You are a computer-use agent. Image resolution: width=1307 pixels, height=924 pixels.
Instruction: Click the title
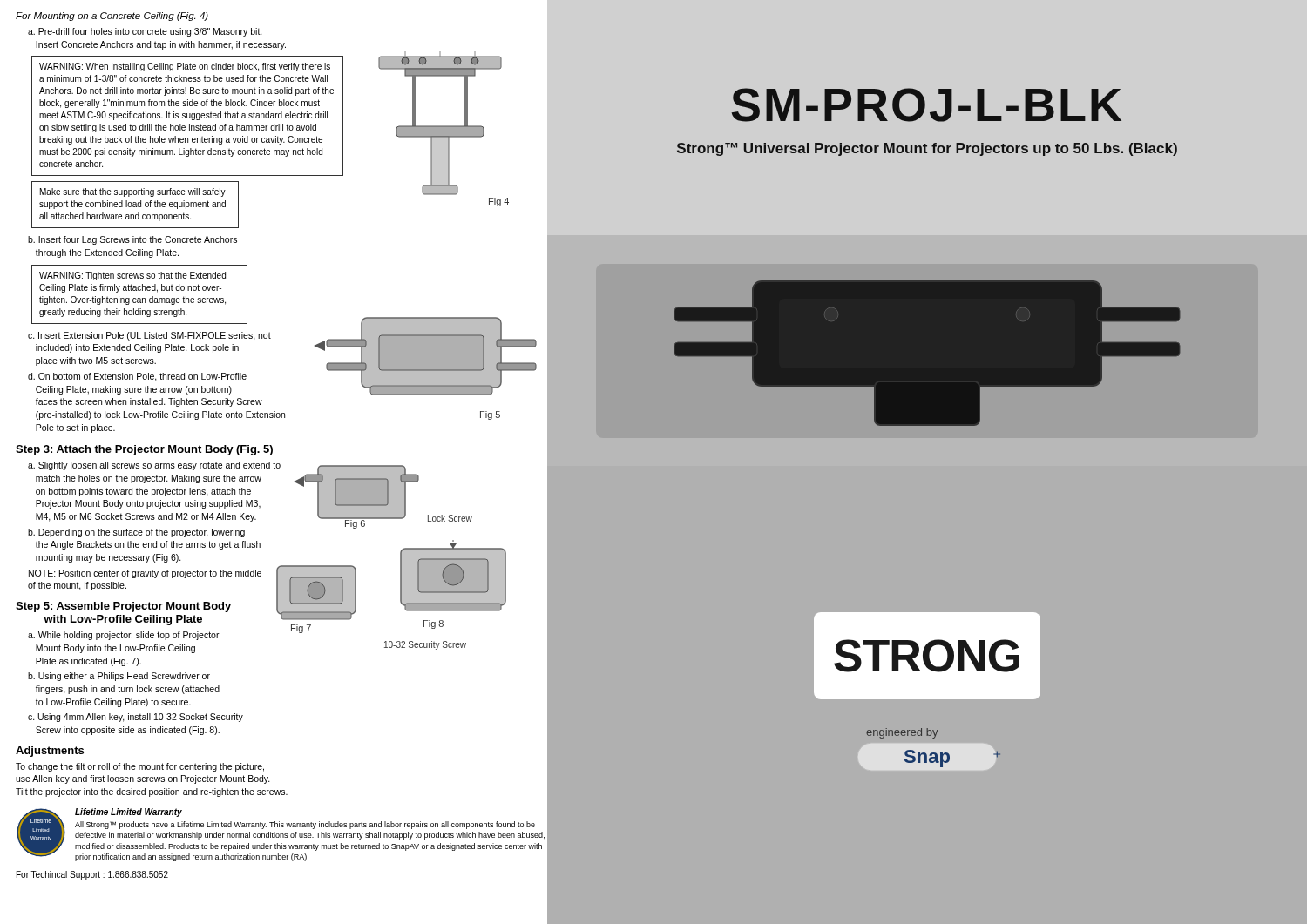927,118
